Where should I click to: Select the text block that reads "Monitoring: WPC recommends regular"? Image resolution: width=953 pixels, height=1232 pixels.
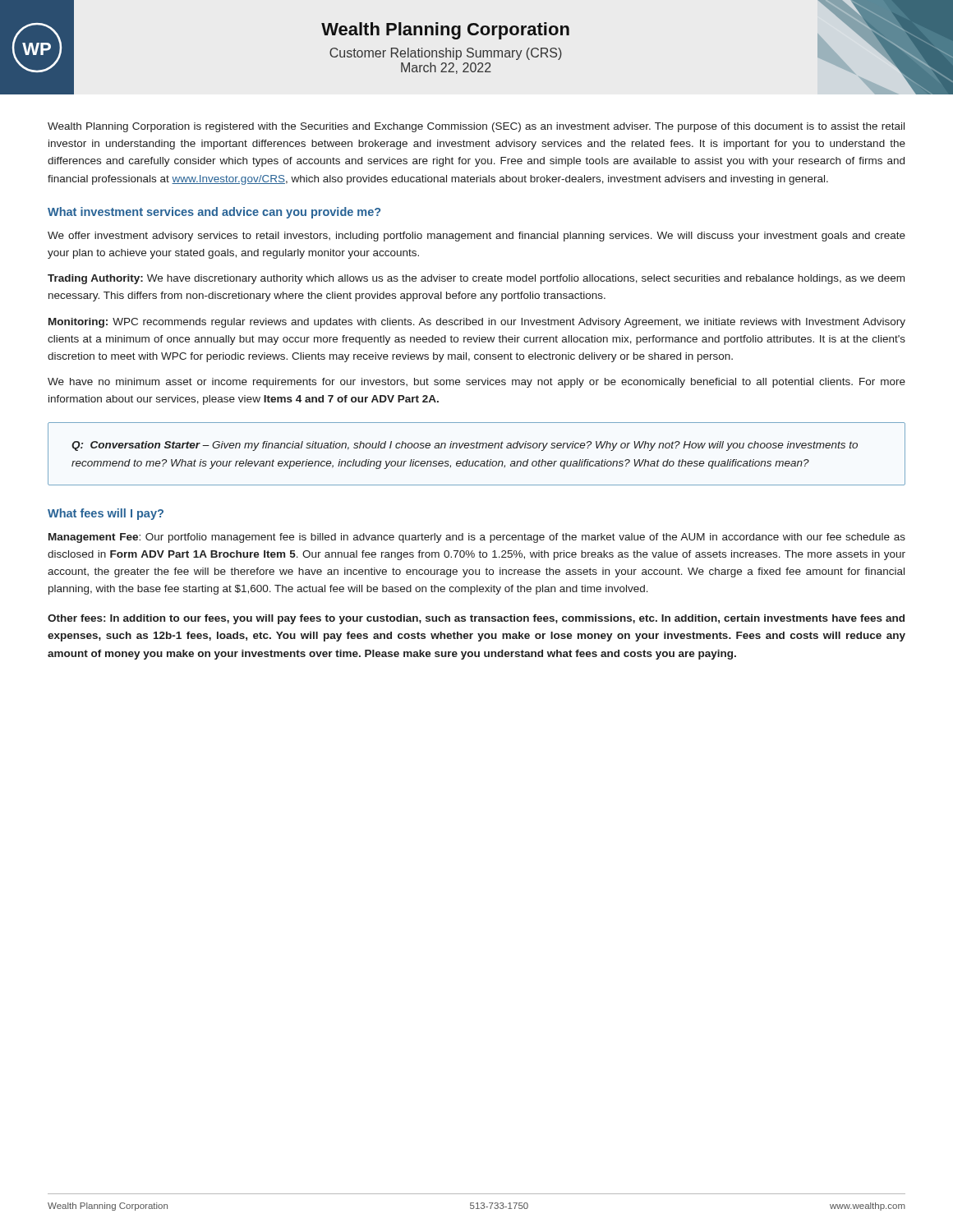point(476,339)
